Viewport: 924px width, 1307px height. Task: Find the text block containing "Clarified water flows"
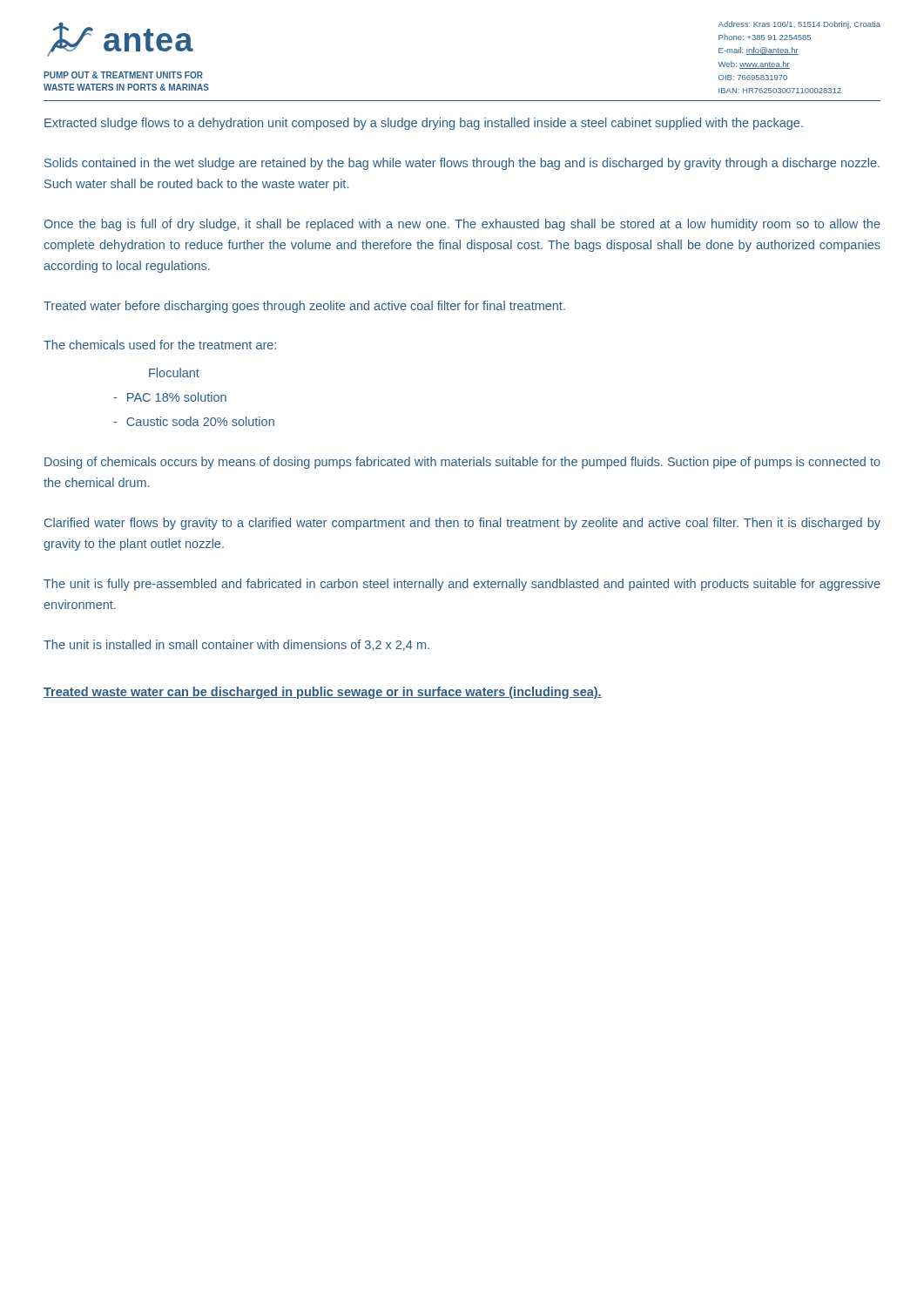(462, 533)
